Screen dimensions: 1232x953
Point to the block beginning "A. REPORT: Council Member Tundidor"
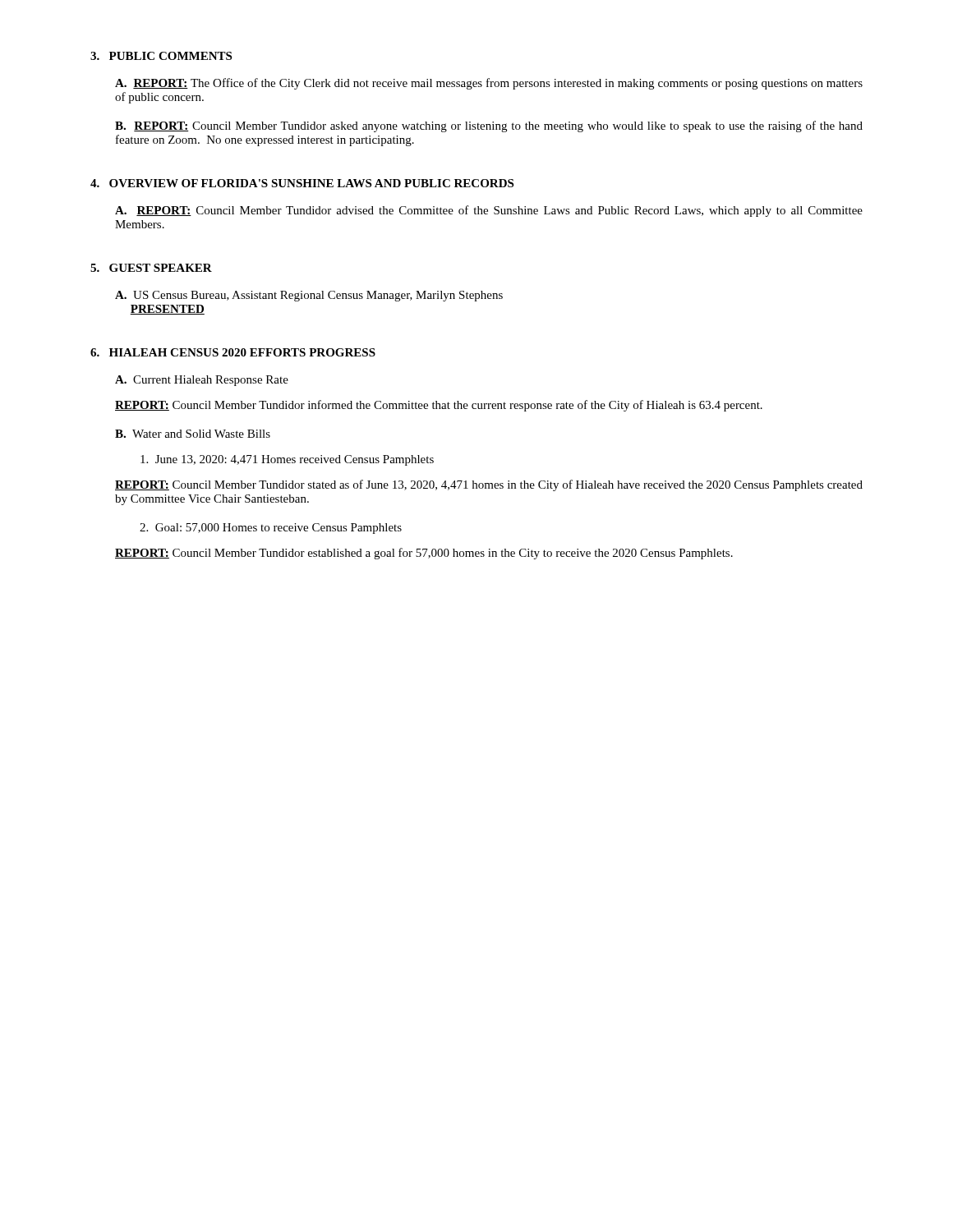[489, 217]
